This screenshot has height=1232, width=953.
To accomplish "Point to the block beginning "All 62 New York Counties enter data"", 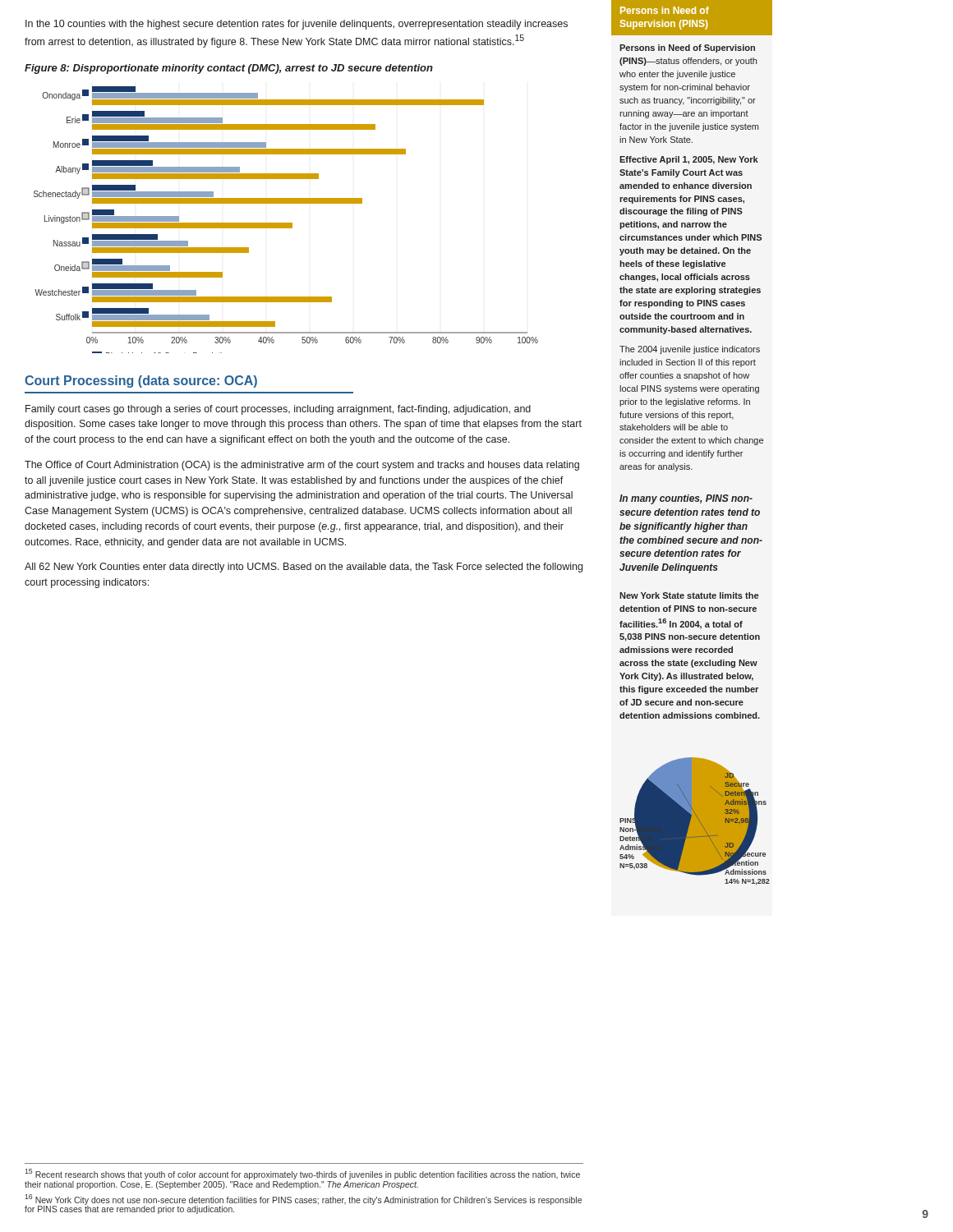I will coord(304,575).
